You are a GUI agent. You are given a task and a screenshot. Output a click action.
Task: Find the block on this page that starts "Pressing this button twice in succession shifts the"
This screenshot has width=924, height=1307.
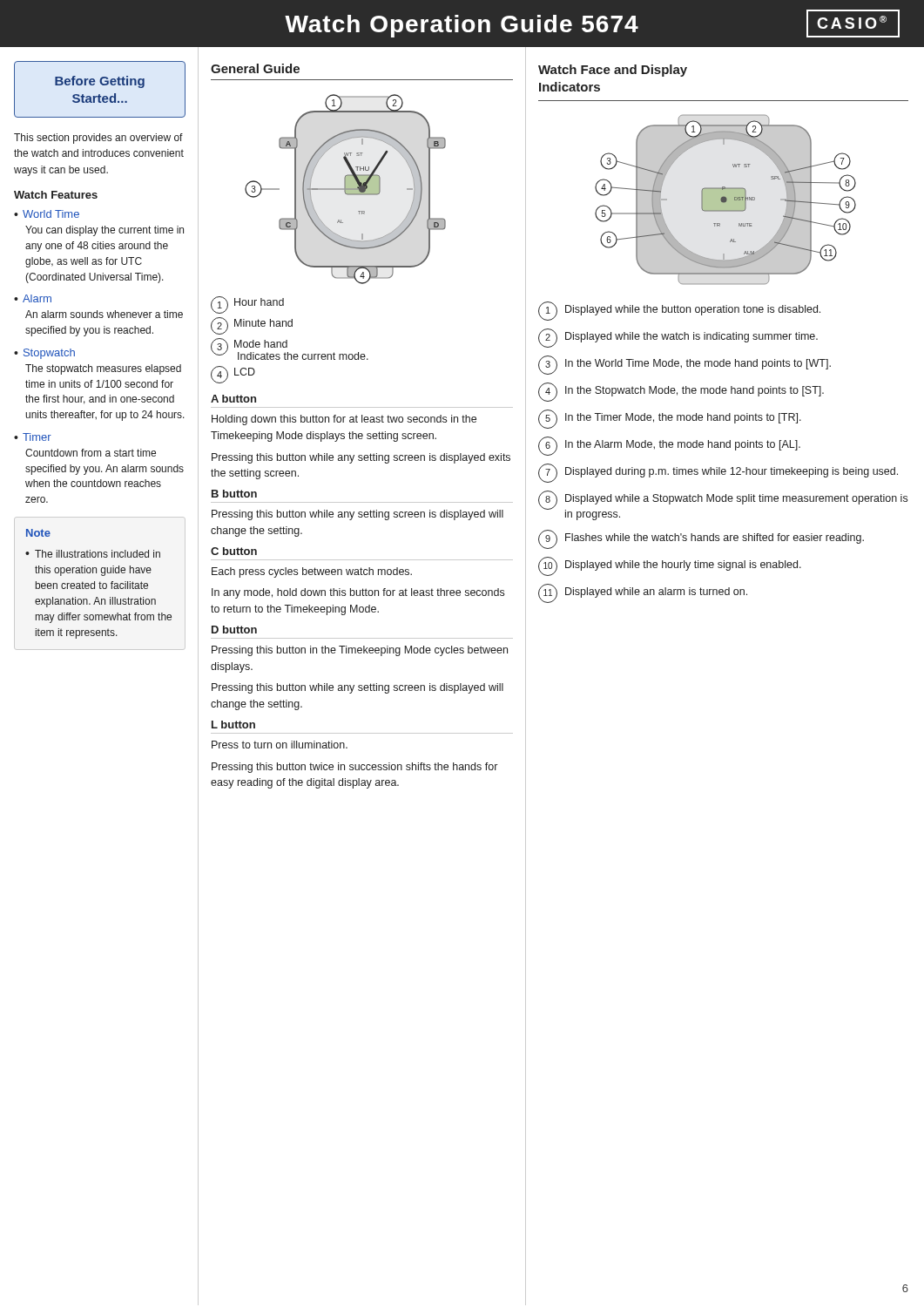click(354, 775)
